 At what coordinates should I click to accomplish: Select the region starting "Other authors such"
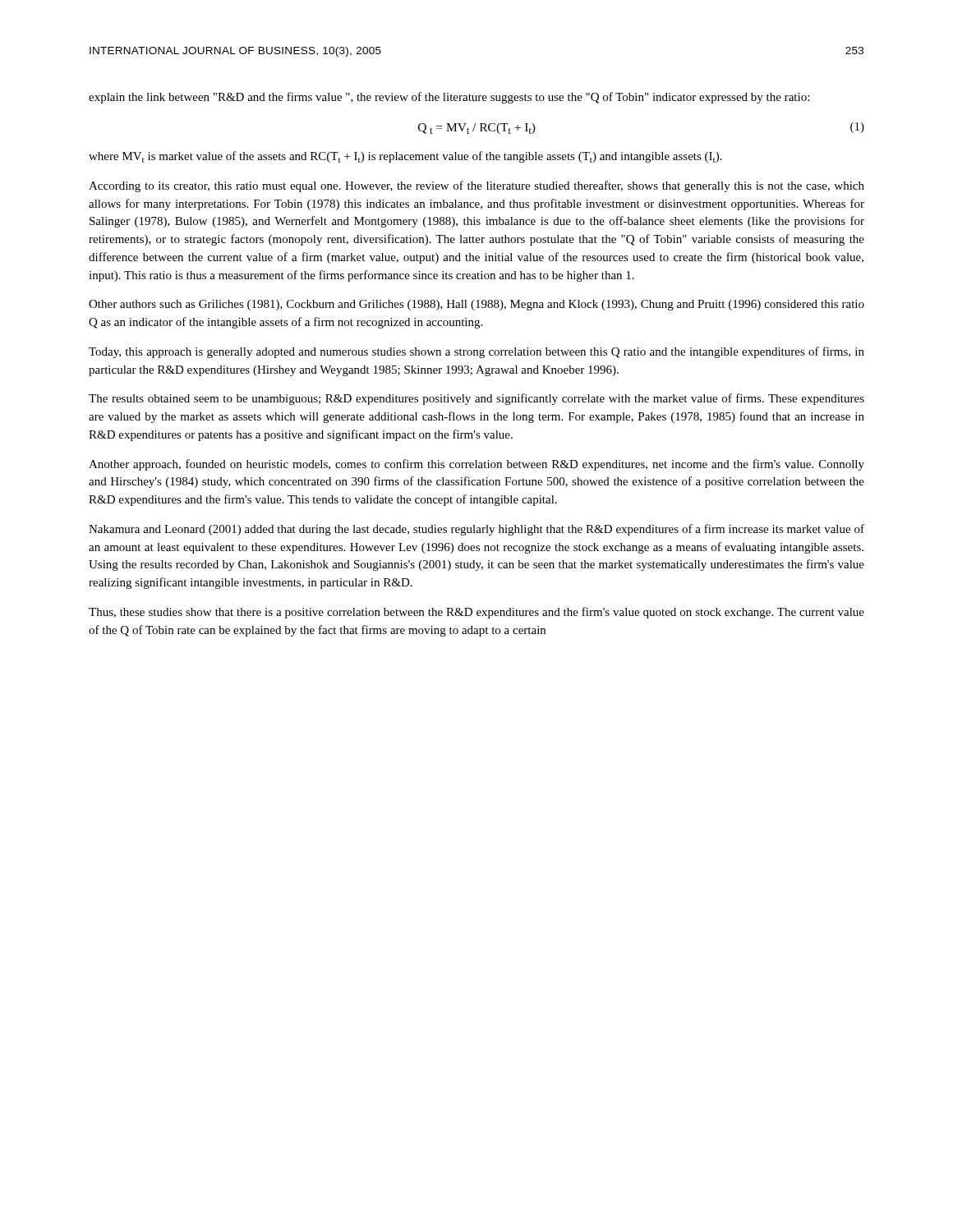tap(476, 314)
